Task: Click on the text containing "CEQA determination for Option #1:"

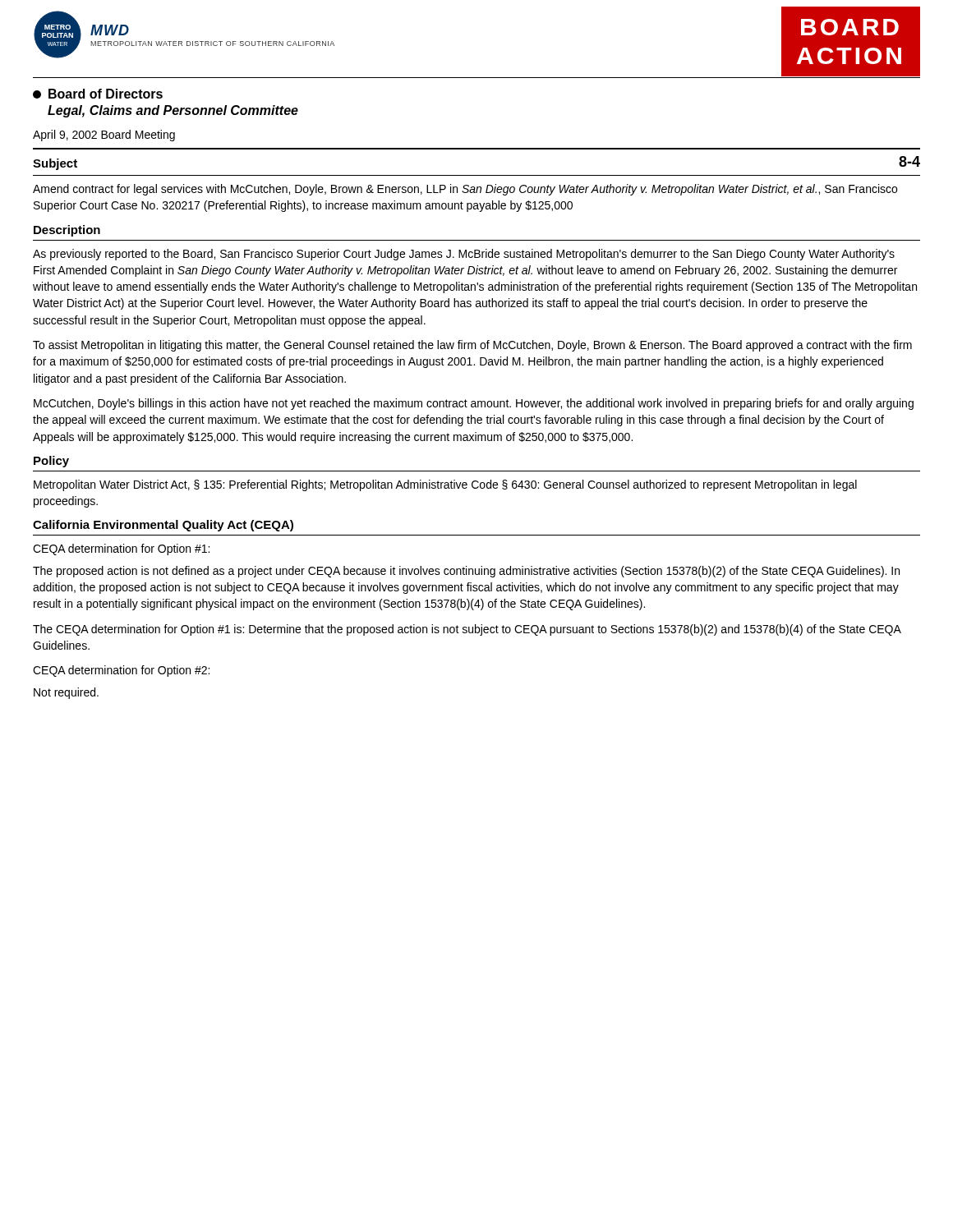Action: point(122,549)
